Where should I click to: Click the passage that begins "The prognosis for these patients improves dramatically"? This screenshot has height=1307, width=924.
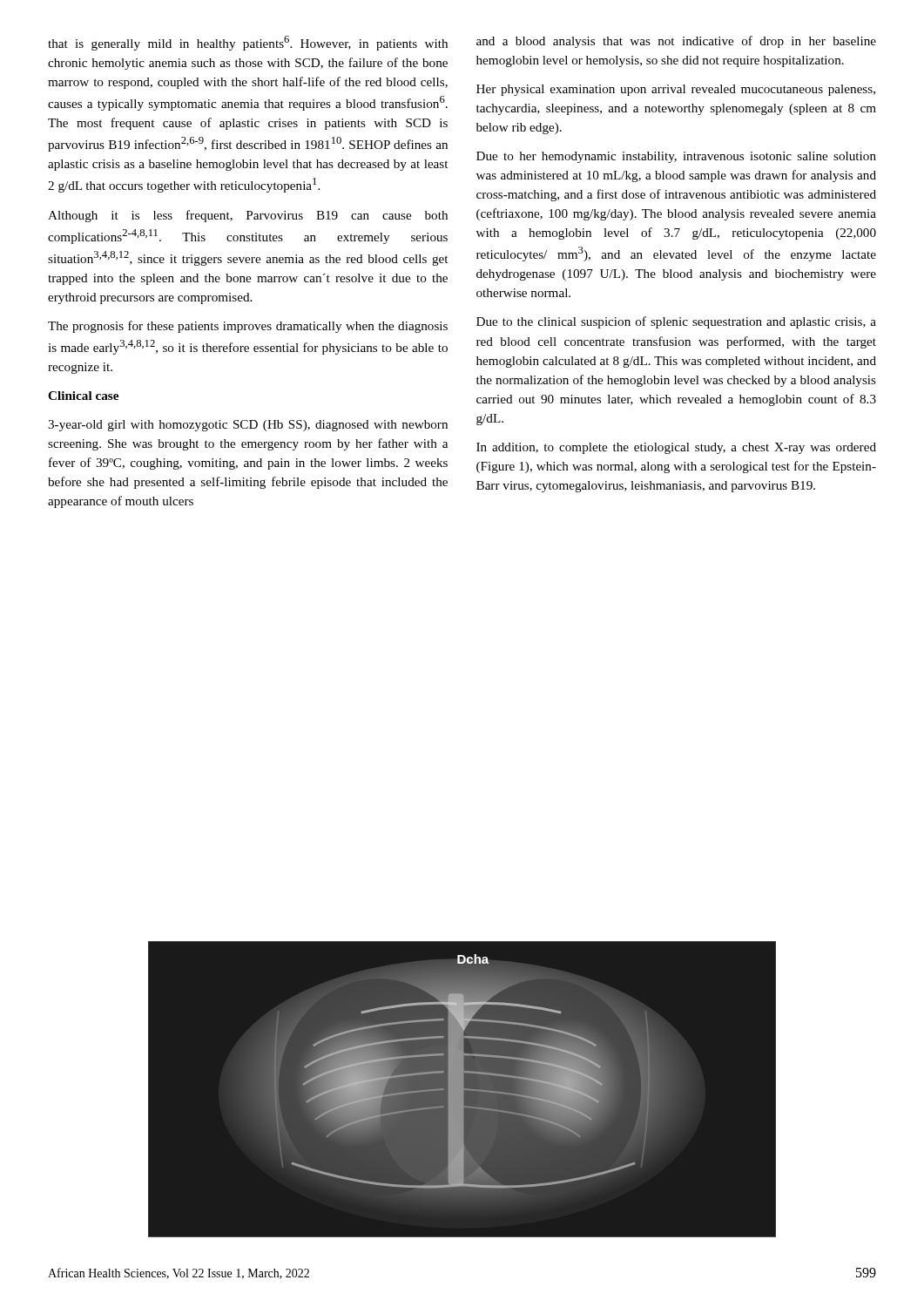click(248, 346)
